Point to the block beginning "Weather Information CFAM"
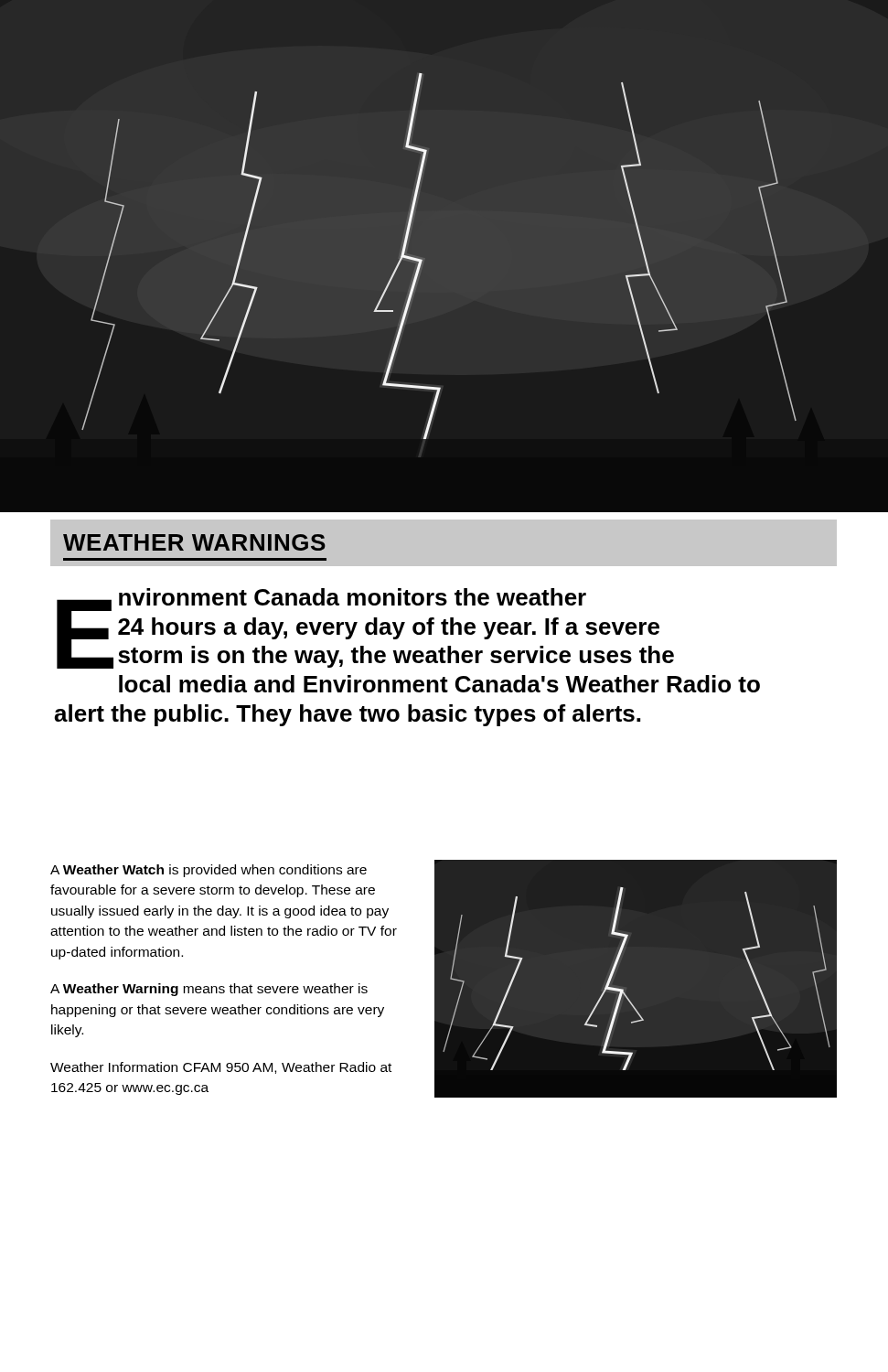888x1372 pixels. click(x=221, y=1077)
